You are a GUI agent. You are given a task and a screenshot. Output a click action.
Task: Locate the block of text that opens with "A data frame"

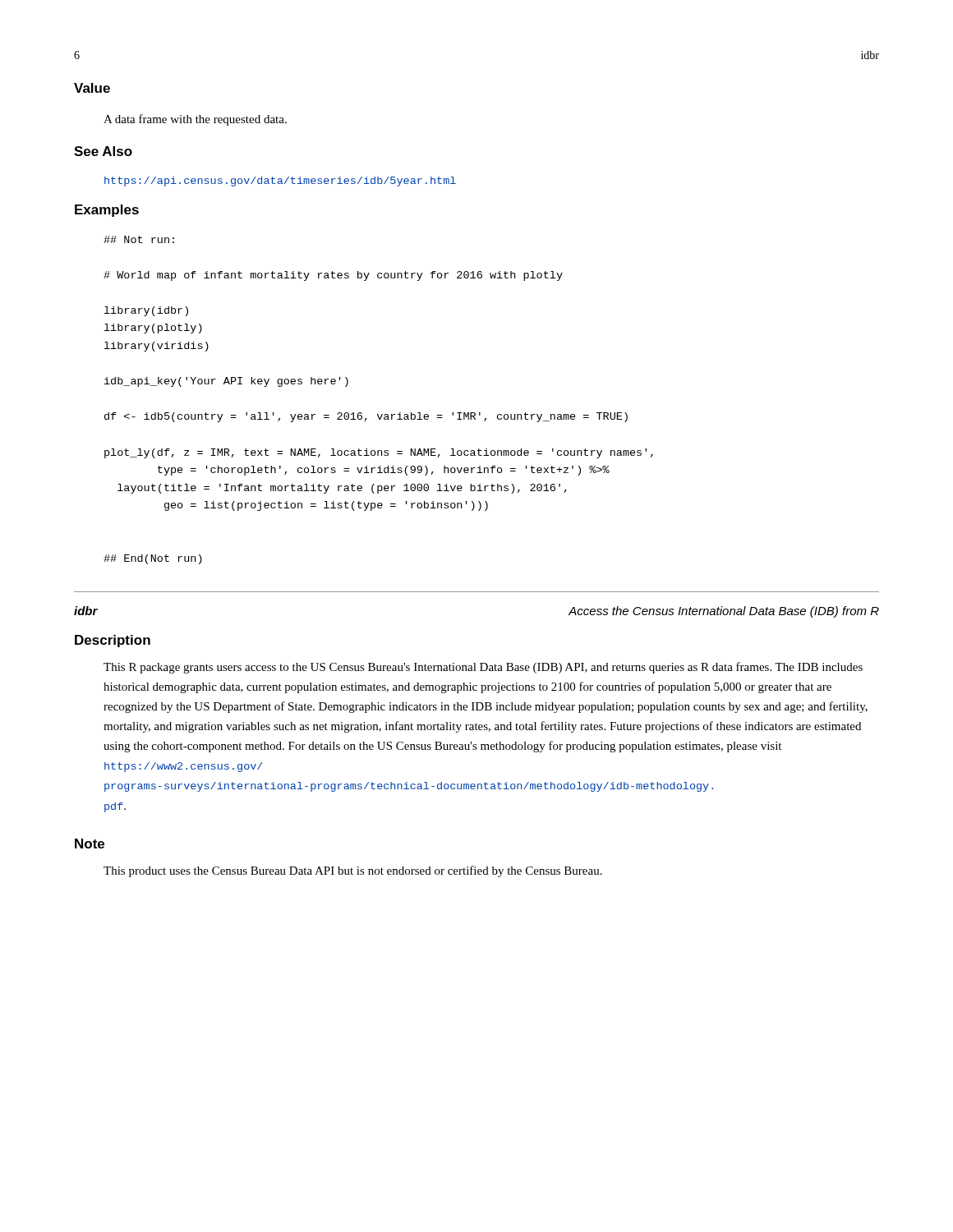[195, 119]
